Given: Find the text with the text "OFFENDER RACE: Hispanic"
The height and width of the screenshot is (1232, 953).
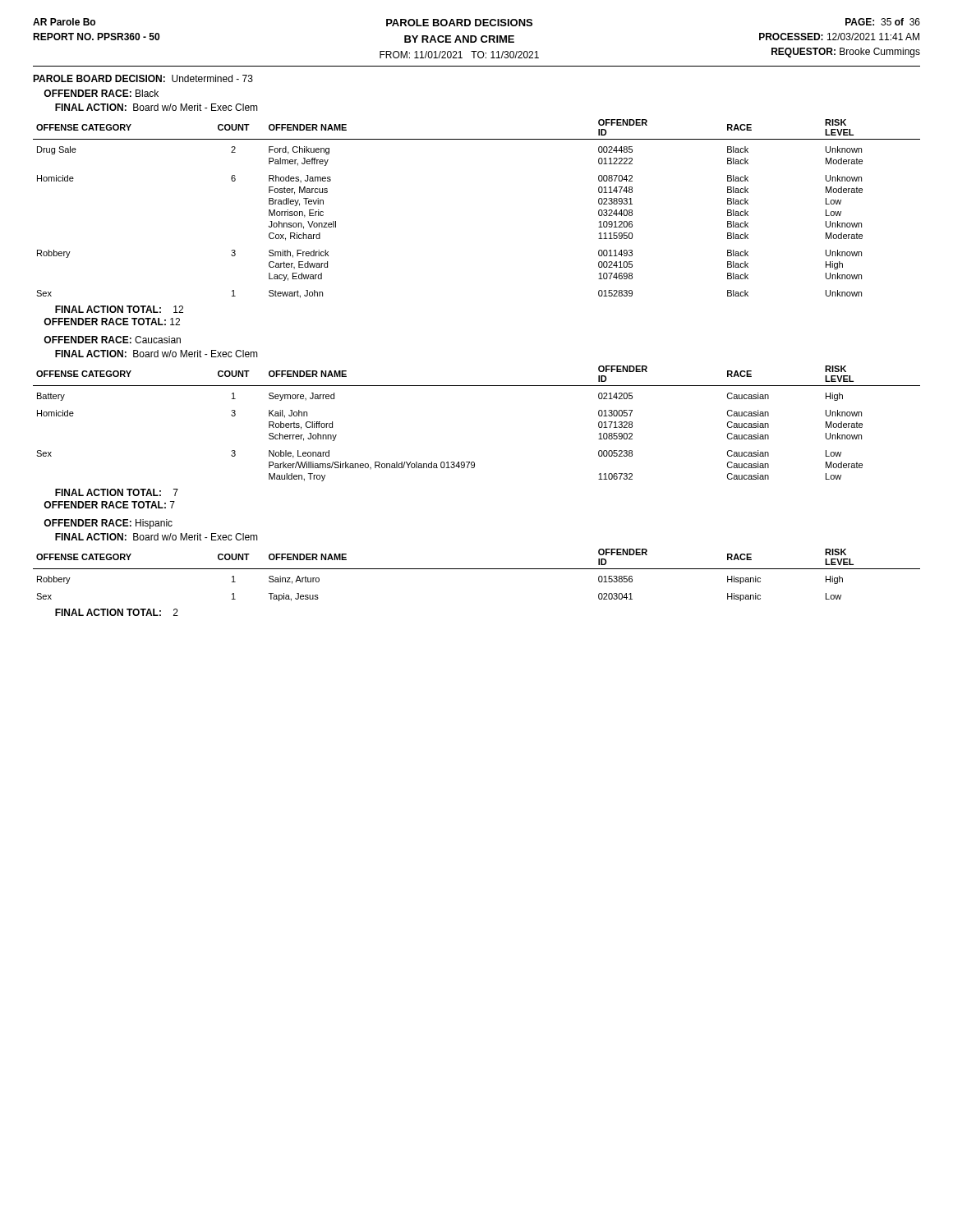Looking at the screenshot, I should [103, 523].
